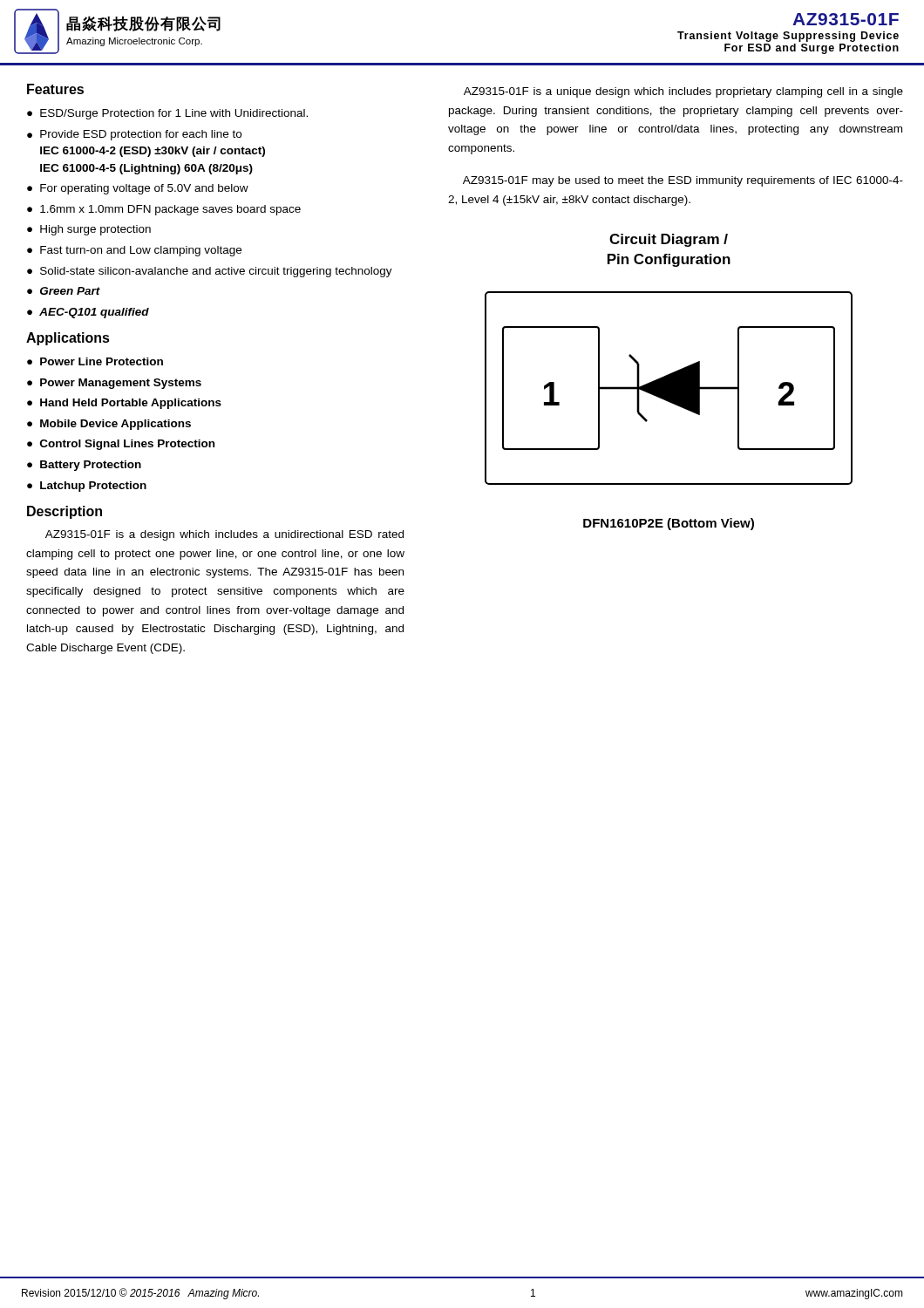Find the list item containing "● AEC-Q101 qualified"

coord(87,312)
